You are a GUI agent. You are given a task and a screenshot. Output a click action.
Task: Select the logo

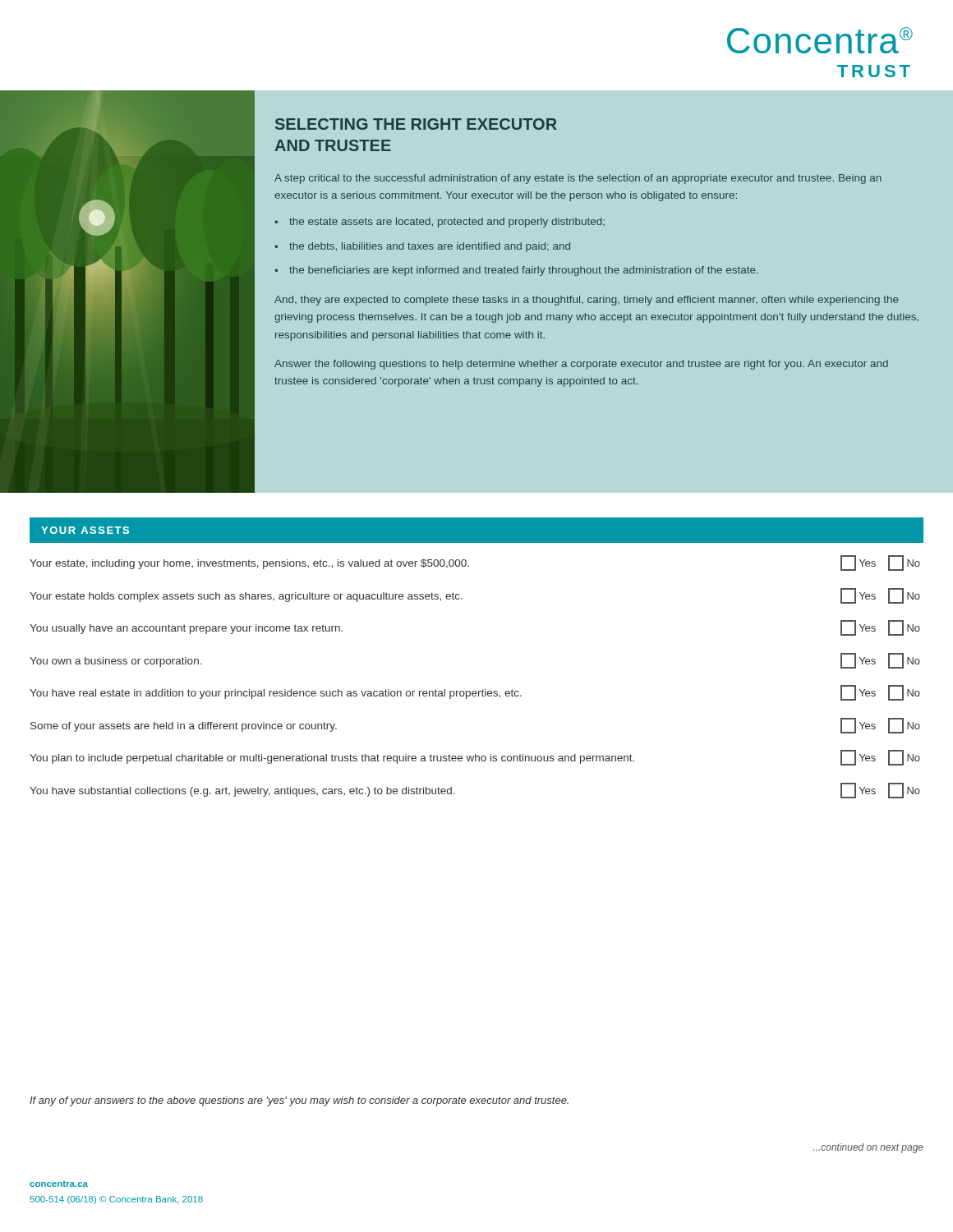[x=819, y=53]
